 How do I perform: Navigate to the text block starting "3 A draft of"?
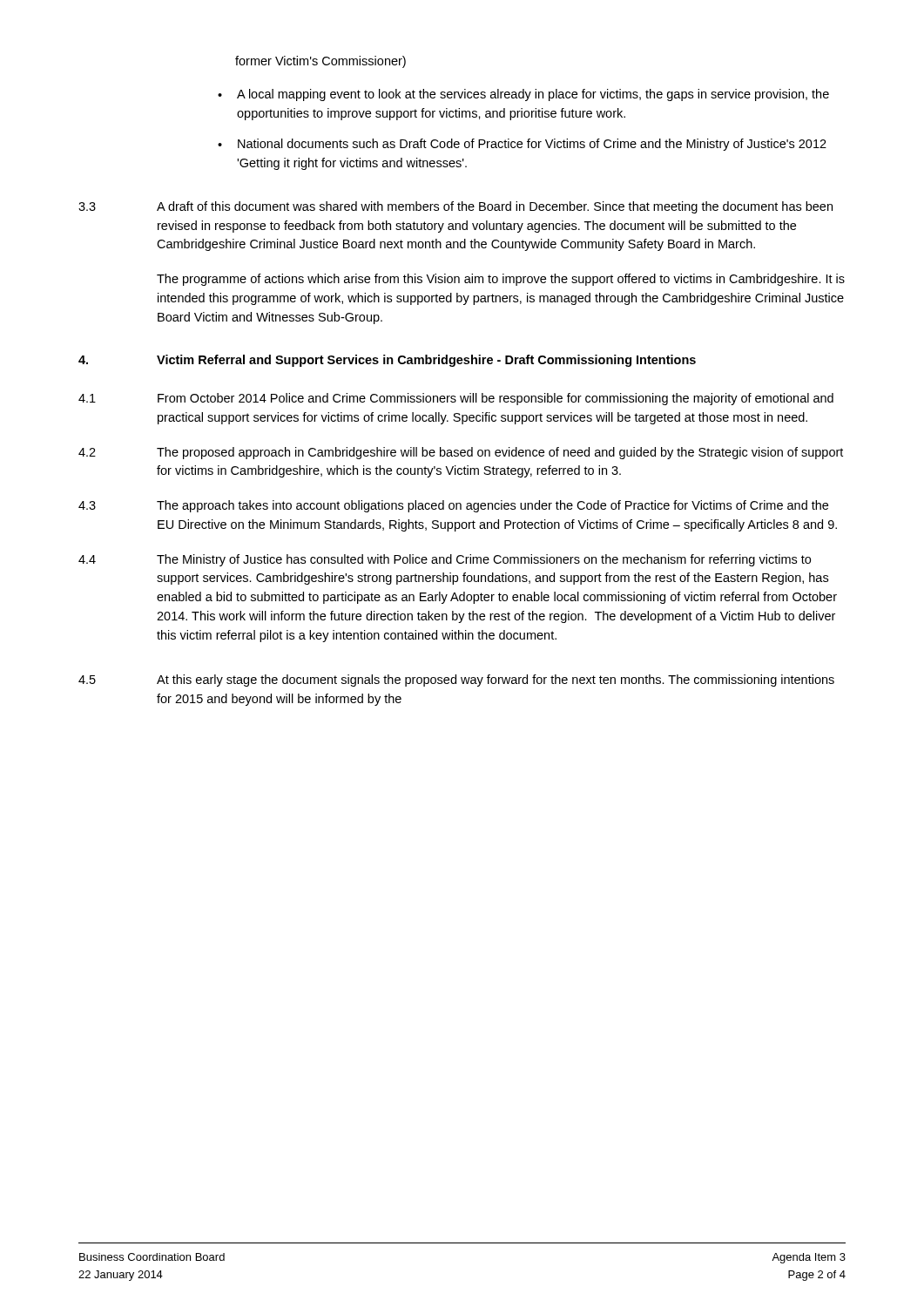point(462,226)
